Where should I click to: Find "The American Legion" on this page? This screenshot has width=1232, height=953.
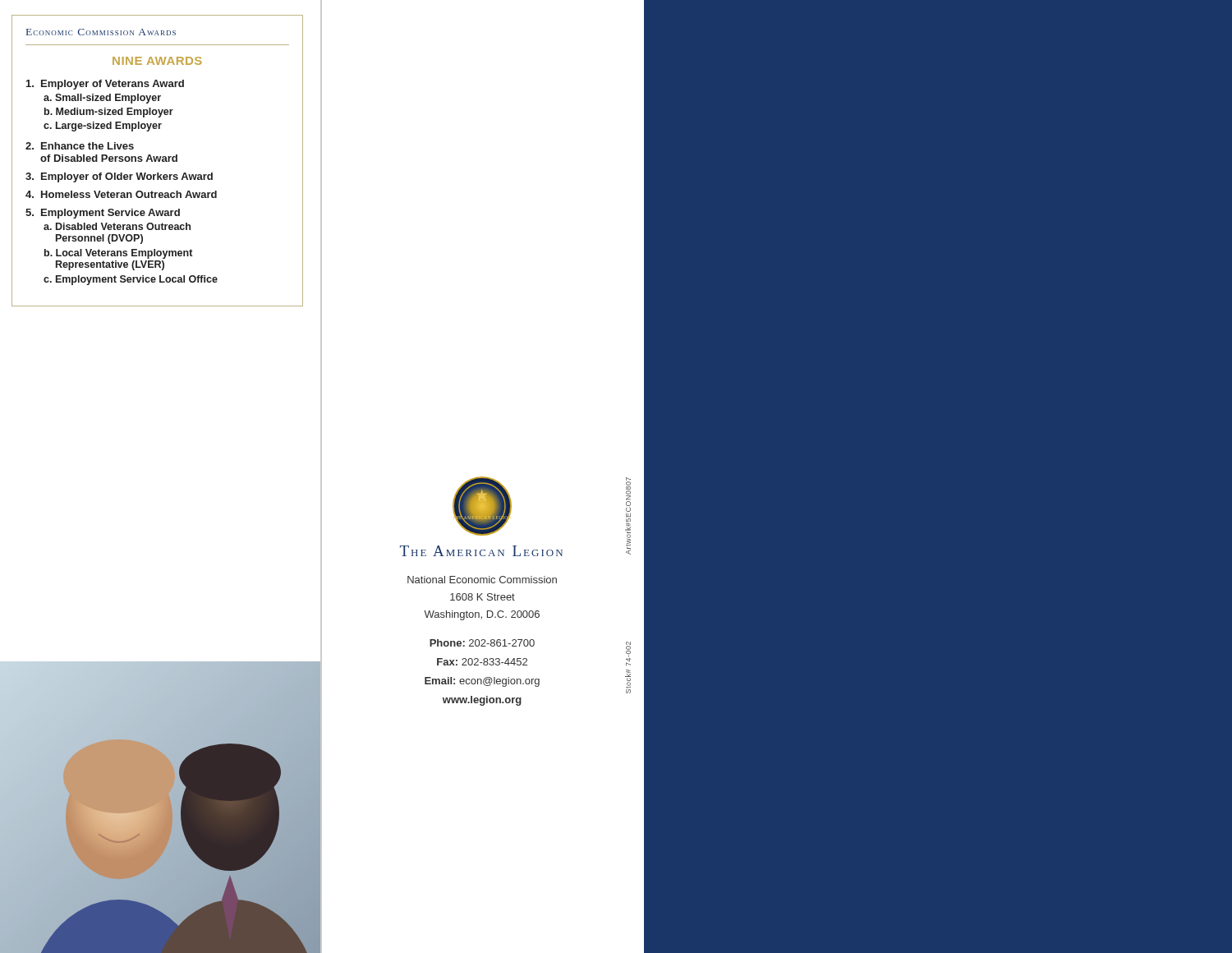coord(482,551)
